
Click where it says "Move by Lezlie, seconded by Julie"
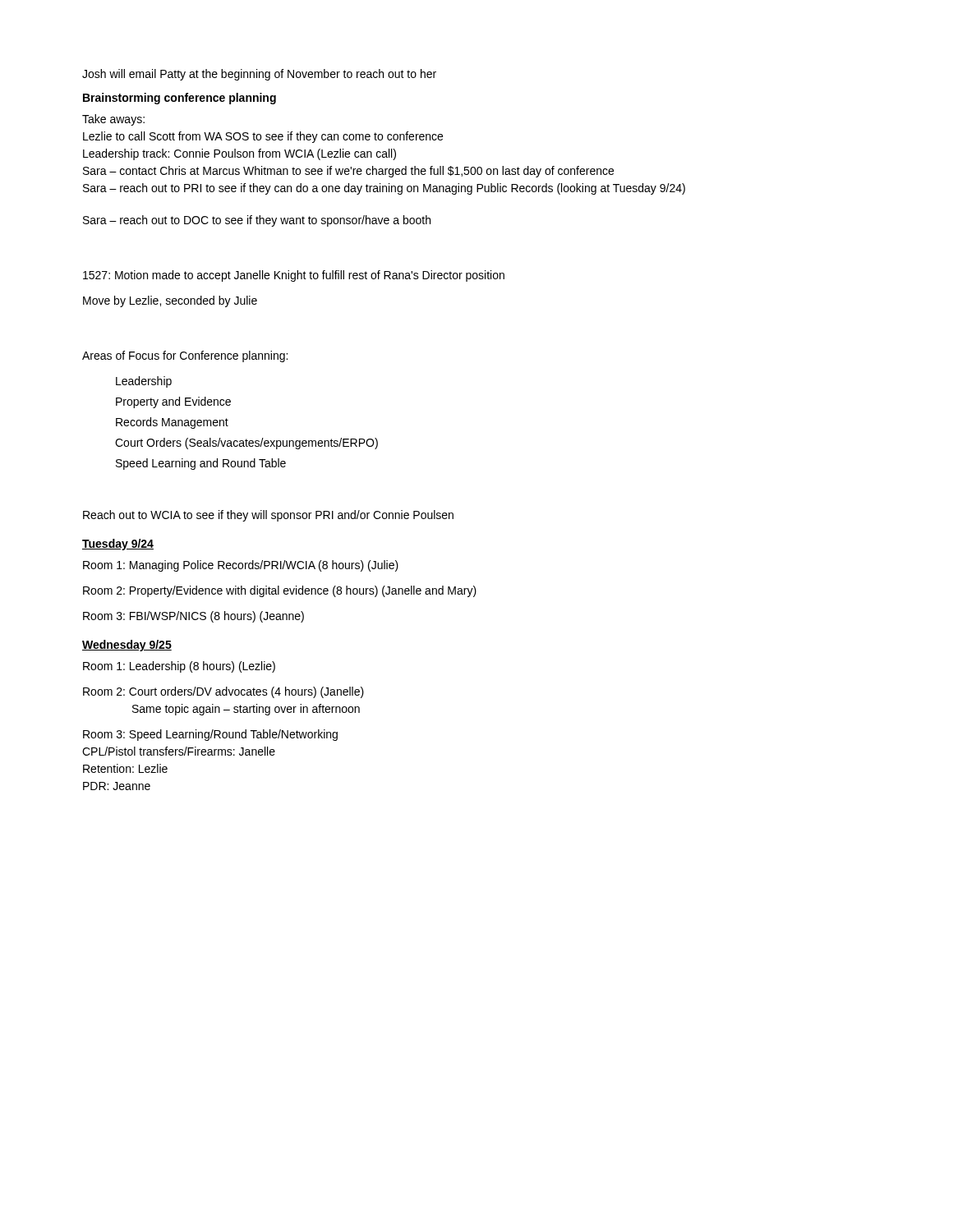170,301
